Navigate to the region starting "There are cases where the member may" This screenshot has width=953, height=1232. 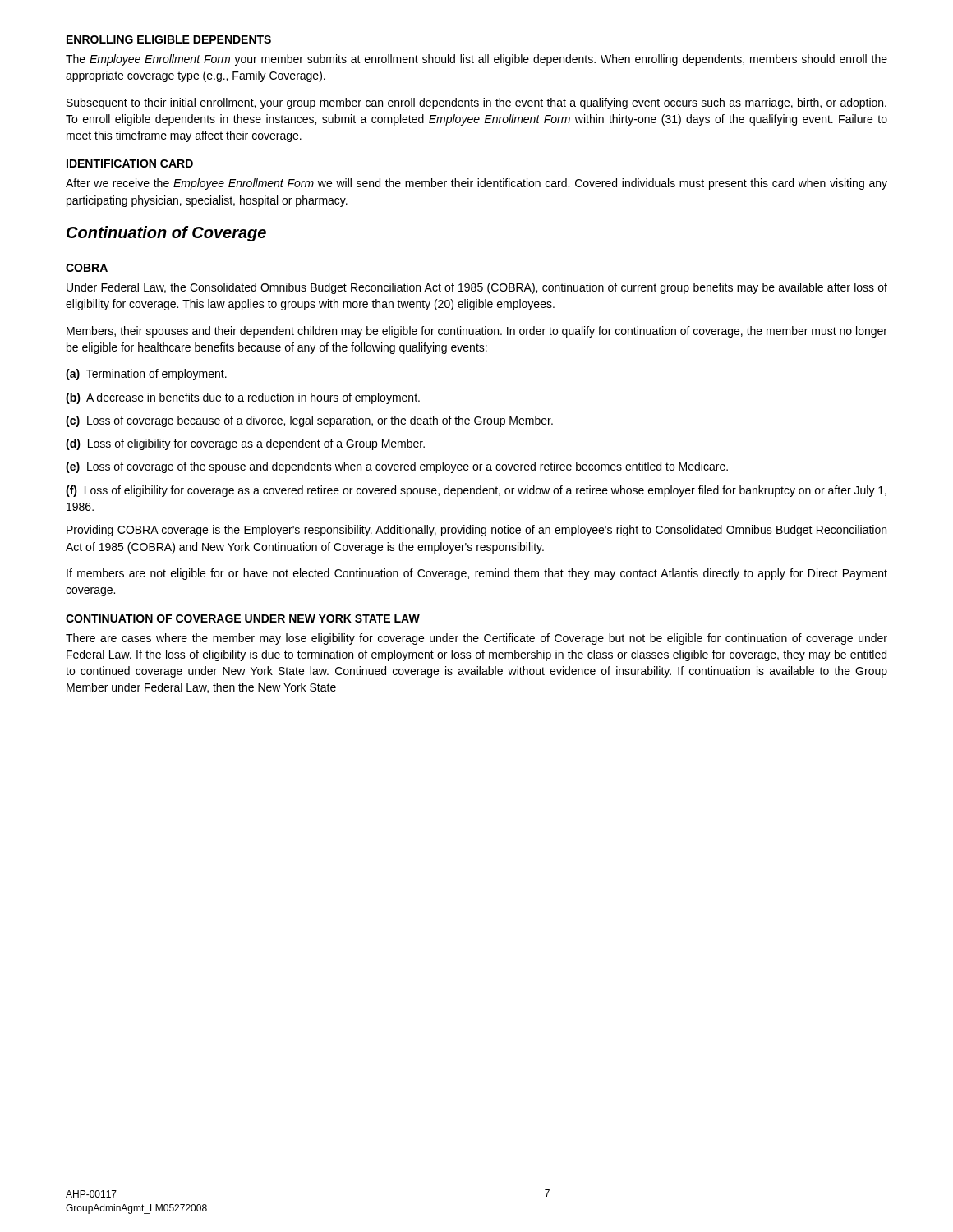pos(476,663)
